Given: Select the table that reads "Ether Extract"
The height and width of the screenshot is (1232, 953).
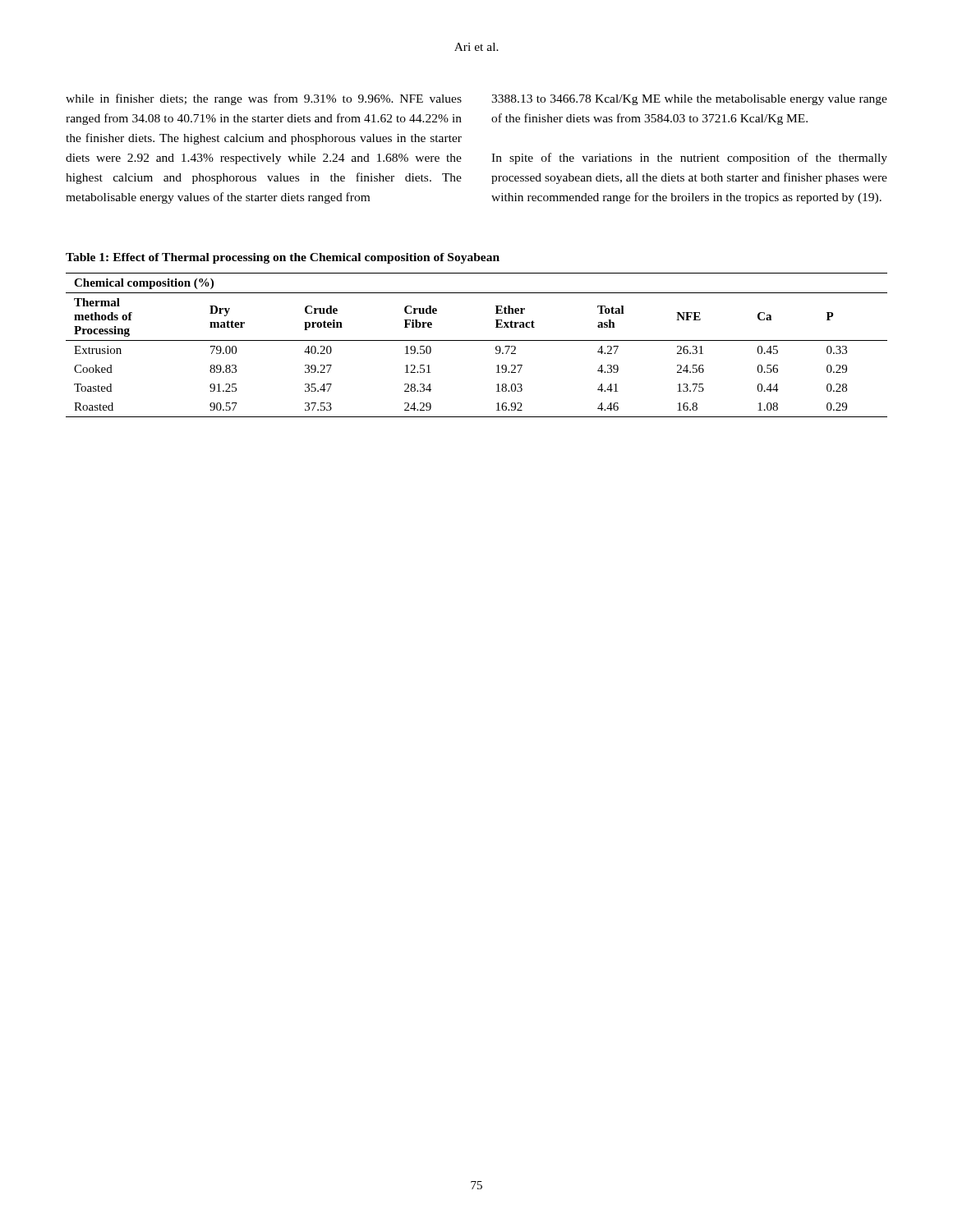Looking at the screenshot, I should 476,345.
